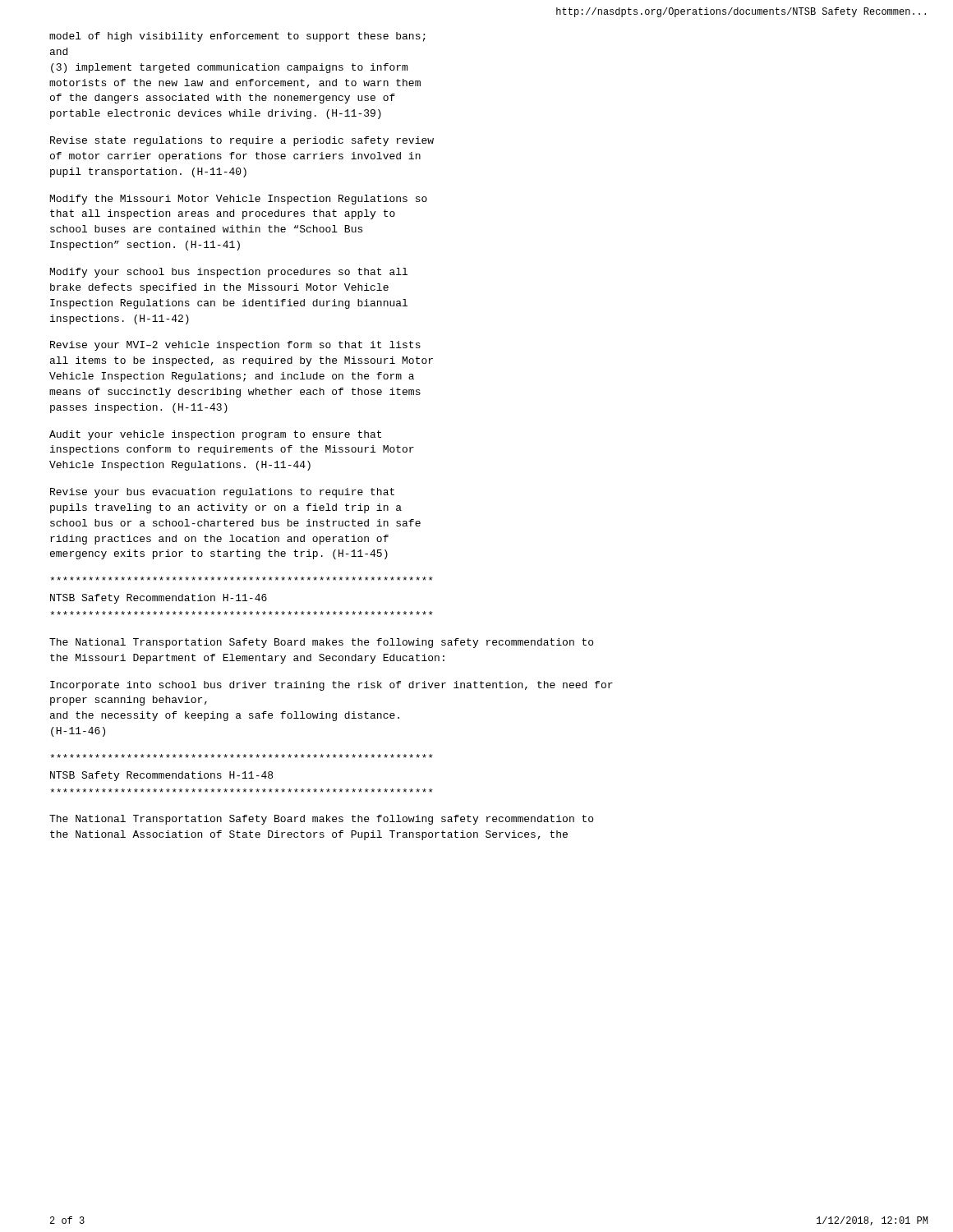The width and height of the screenshot is (953, 1232).
Task: Navigate to the block starting "Revise your bus"
Action: tap(235, 523)
